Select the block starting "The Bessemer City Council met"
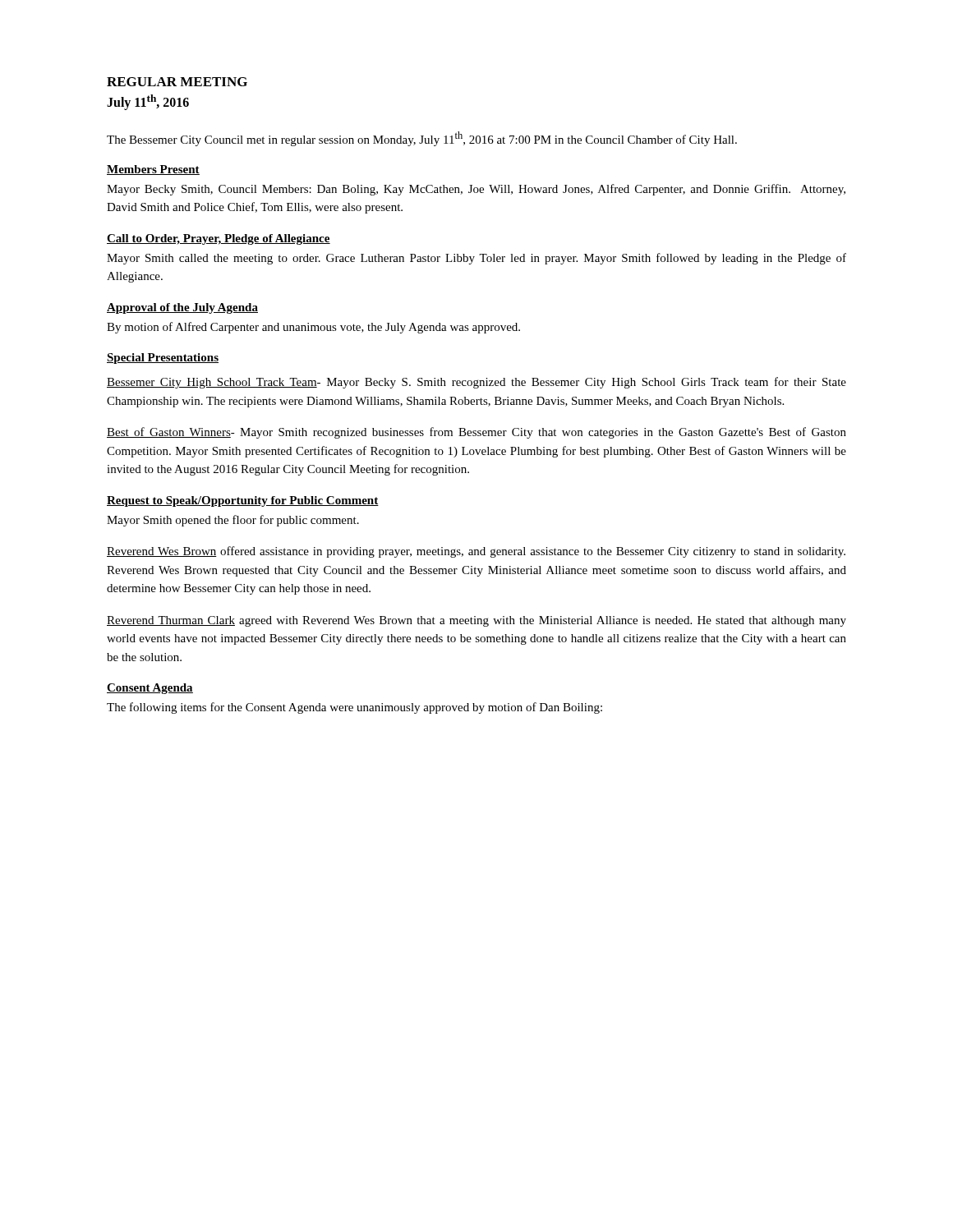This screenshot has width=953, height=1232. tap(422, 138)
